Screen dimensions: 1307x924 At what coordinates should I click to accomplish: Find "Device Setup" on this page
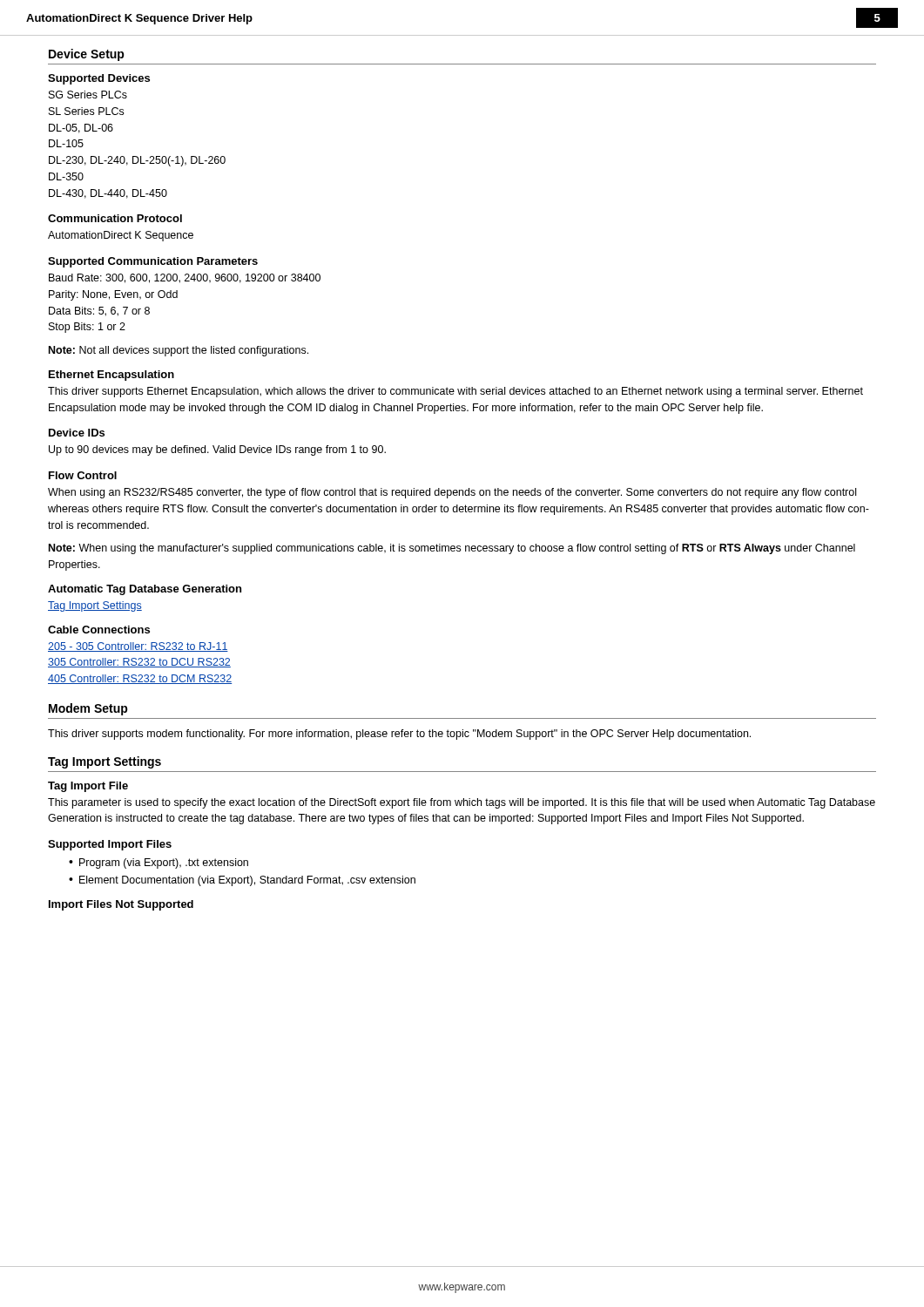[x=86, y=54]
